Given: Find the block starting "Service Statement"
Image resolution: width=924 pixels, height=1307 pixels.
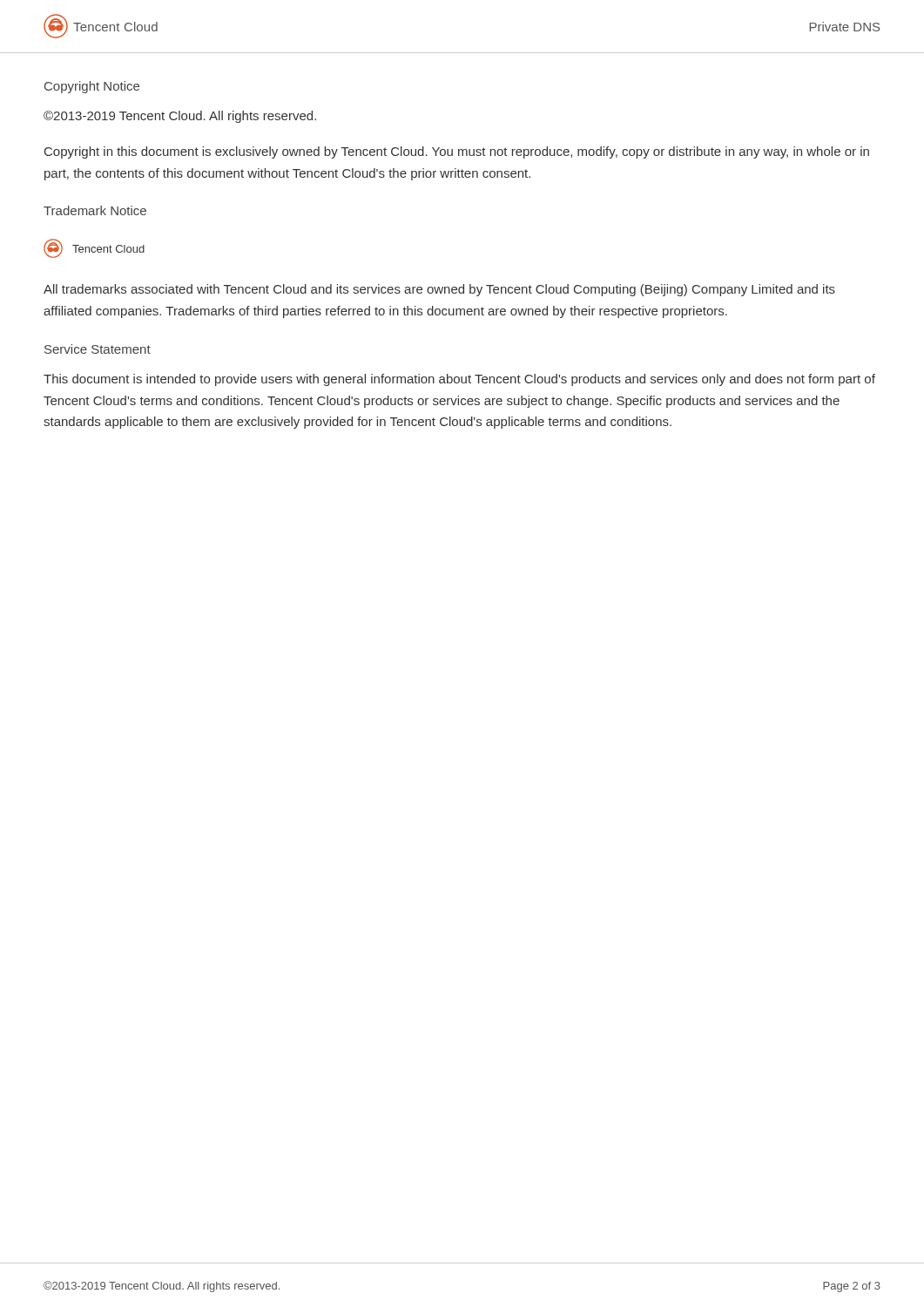Looking at the screenshot, I should pyautogui.click(x=97, y=349).
